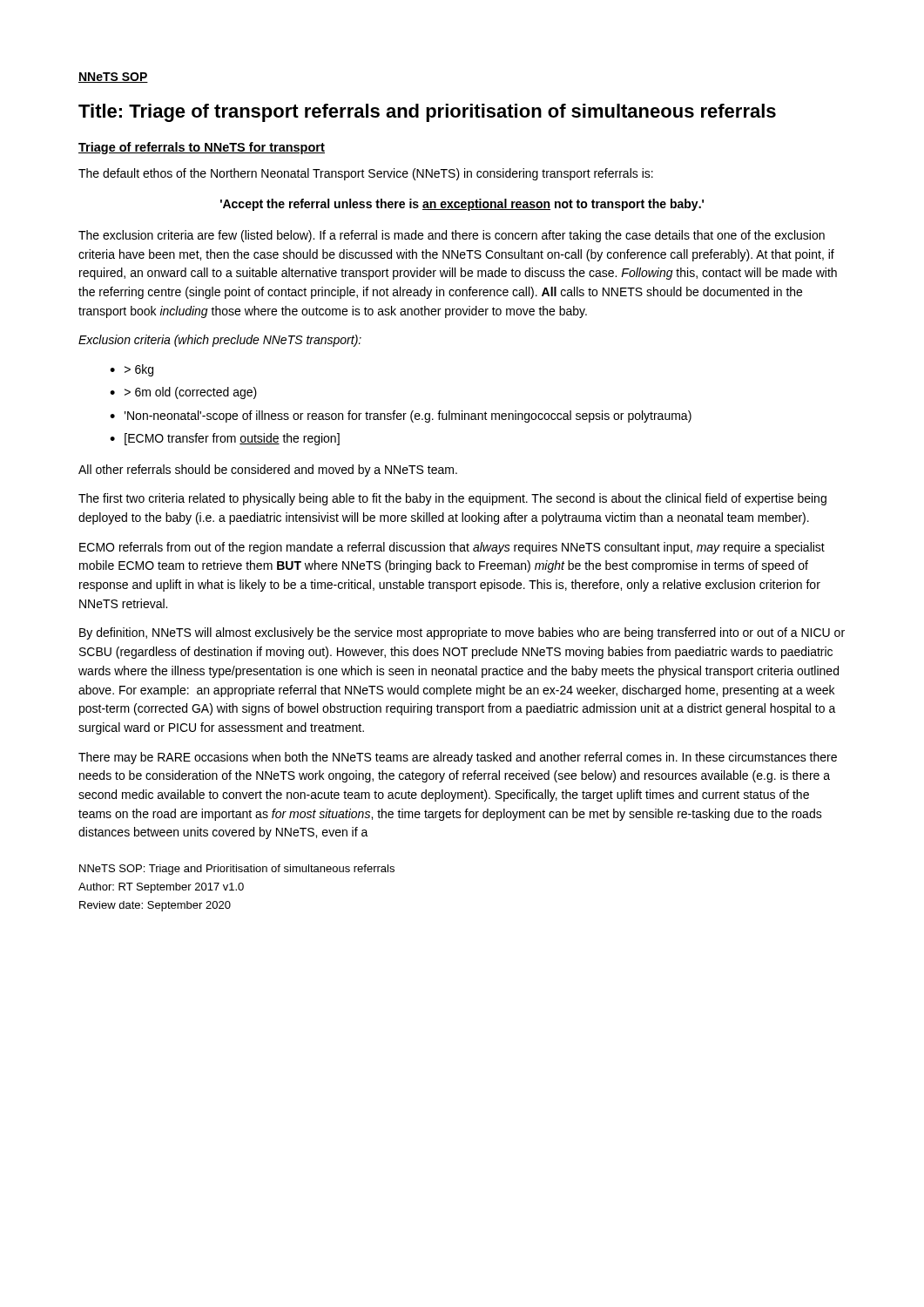Select the text block starting "The exclusion criteria are"
Image resolution: width=924 pixels, height=1307 pixels.
pyautogui.click(x=458, y=273)
